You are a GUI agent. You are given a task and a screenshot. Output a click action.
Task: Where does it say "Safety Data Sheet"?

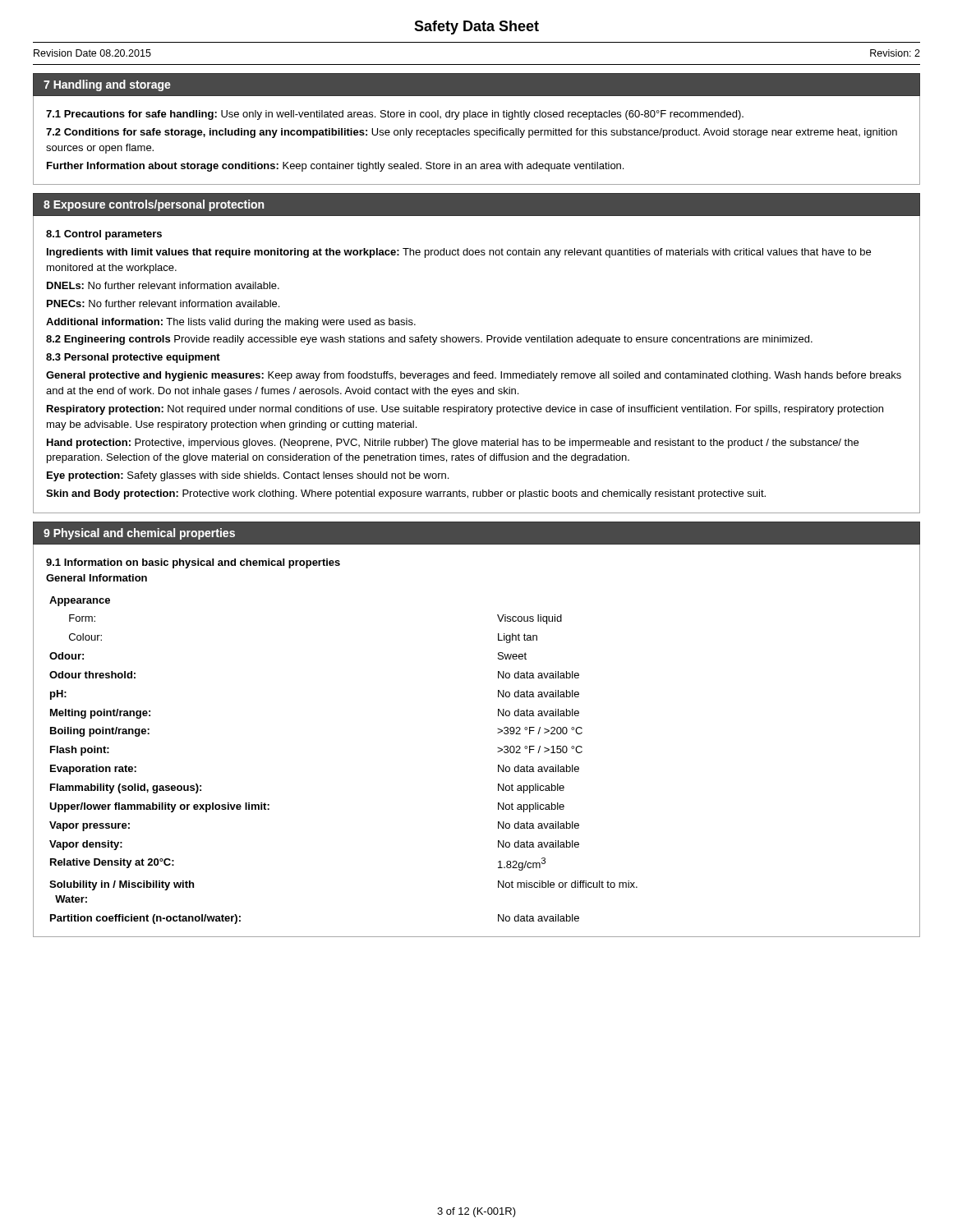[x=476, y=26]
